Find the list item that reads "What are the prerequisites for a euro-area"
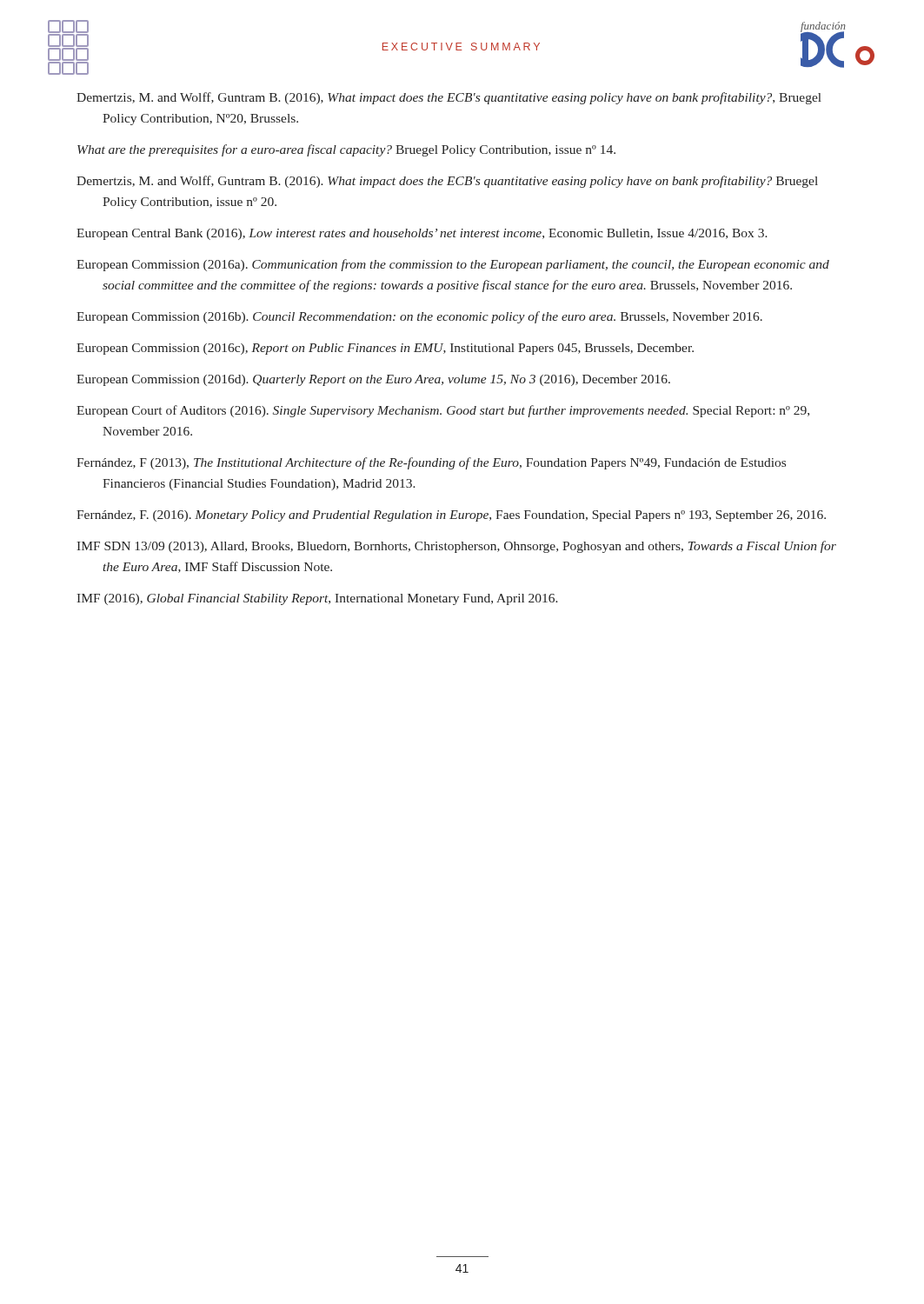Screen dimensions: 1304x924 tap(346, 149)
